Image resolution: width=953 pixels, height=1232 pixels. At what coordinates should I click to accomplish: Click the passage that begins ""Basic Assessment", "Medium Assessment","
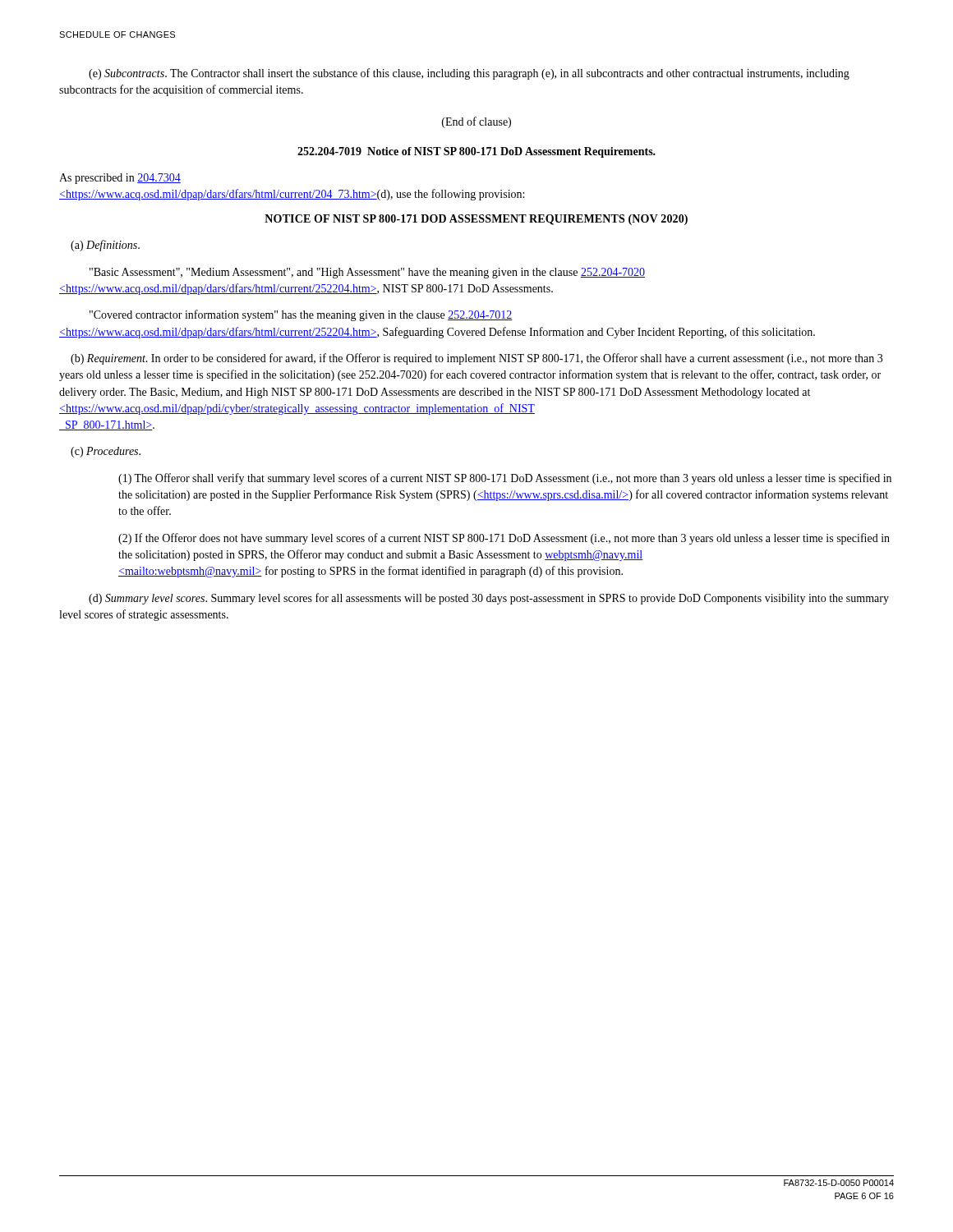(476, 281)
